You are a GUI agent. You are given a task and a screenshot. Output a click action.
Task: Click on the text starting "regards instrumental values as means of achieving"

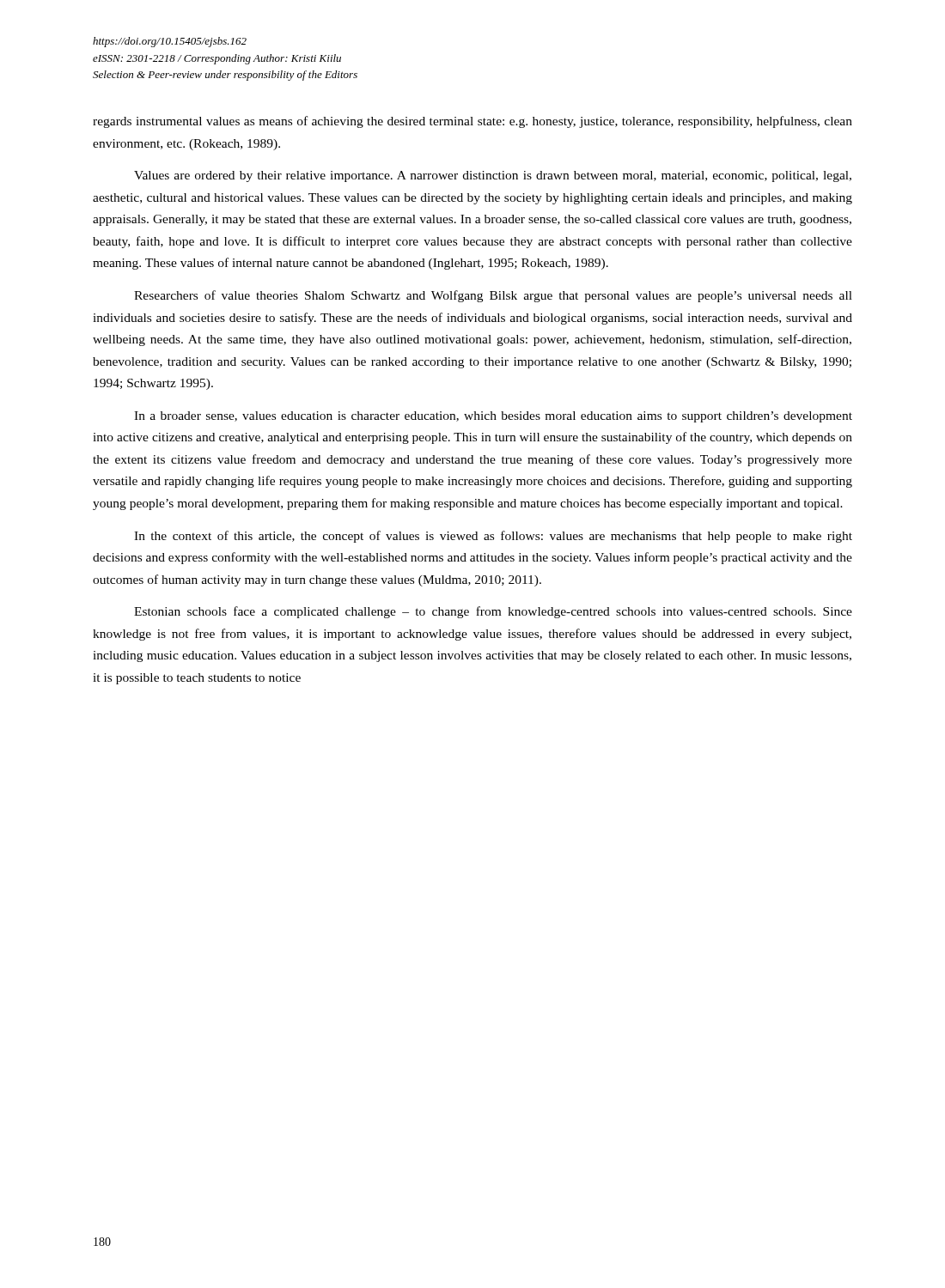[472, 132]
